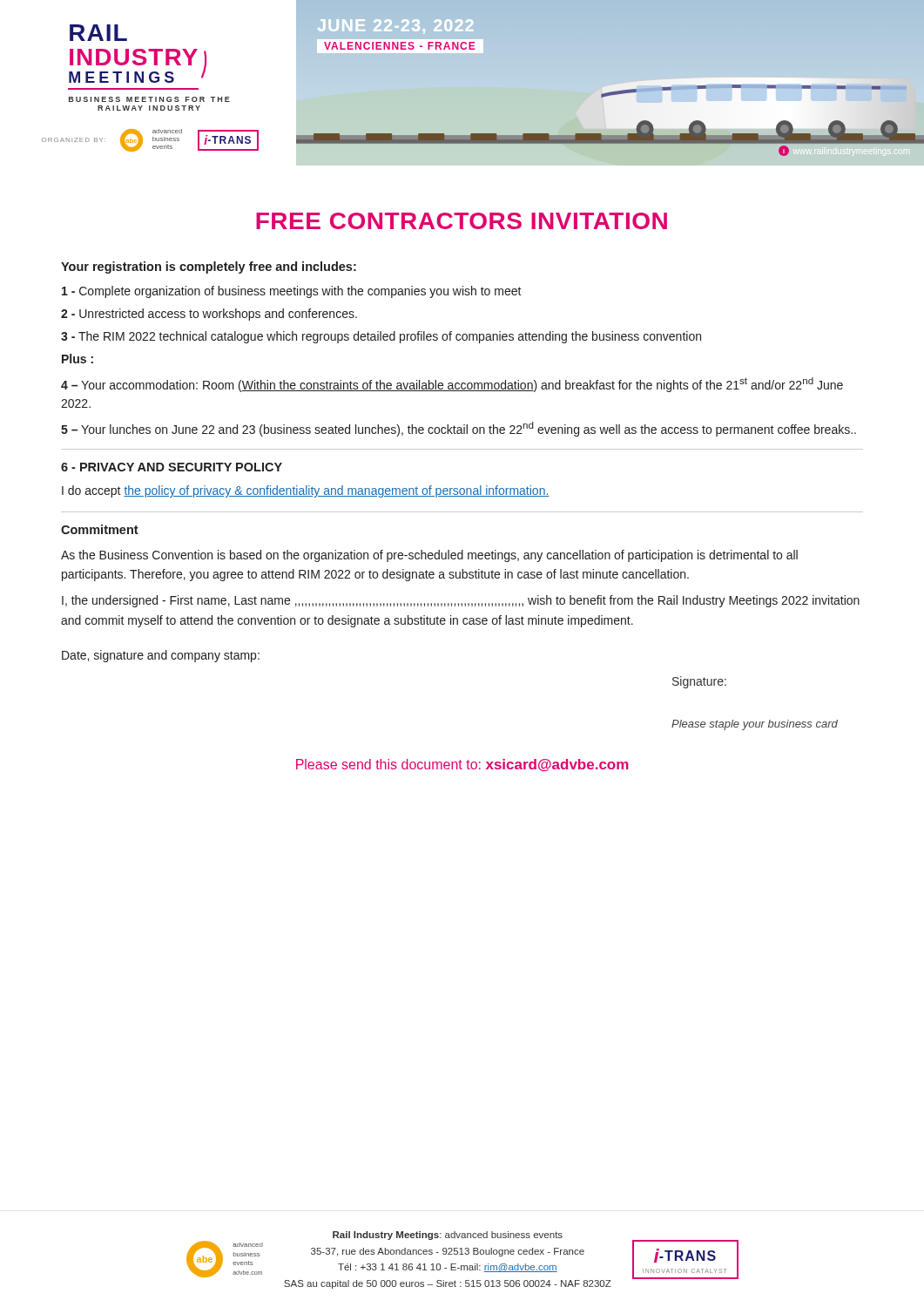Select the text starting "Plus :"
924x1307 pixels.
(78, 359)
